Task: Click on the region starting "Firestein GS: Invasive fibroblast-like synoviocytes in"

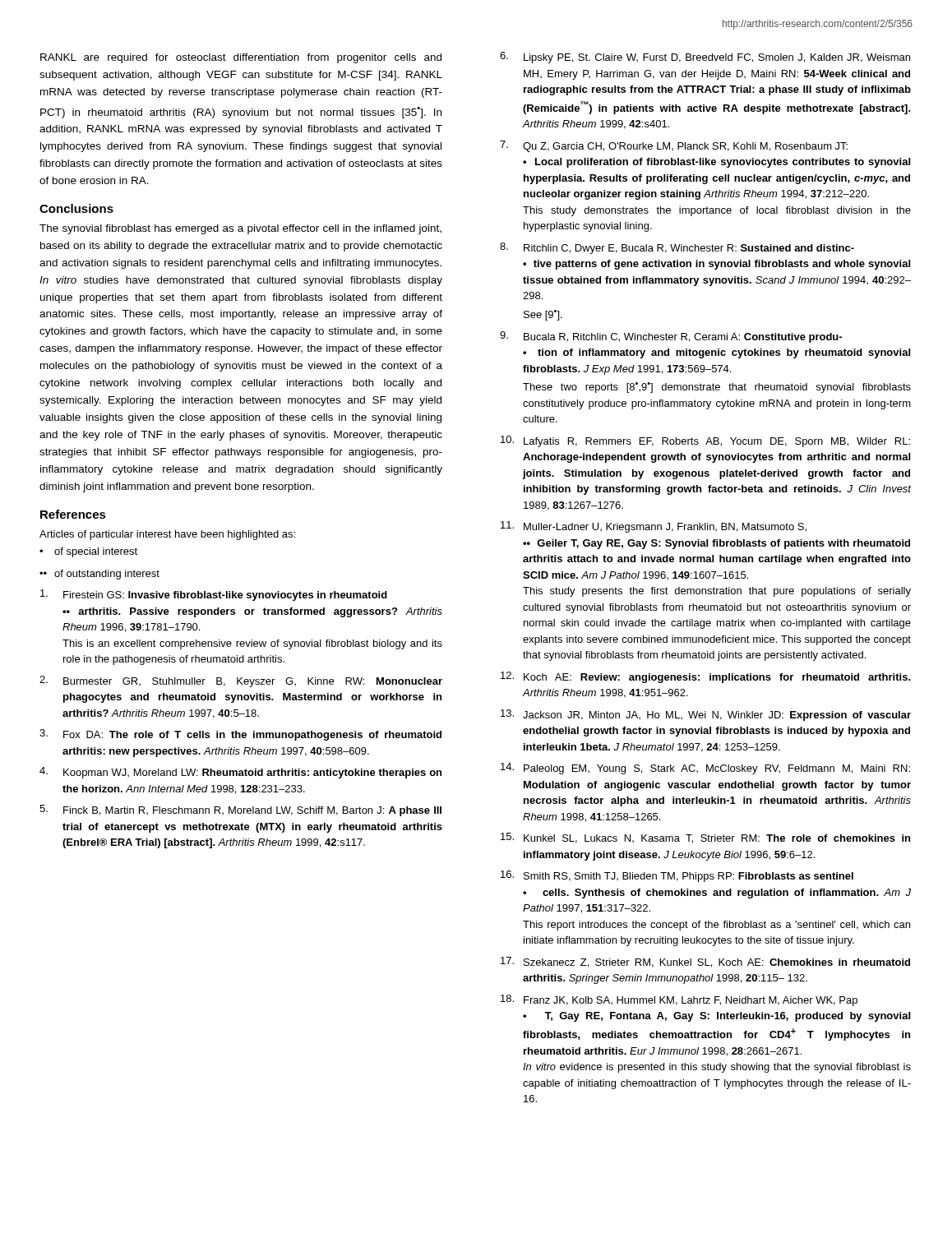Action: pyautogui.click(x=214, y=595)
